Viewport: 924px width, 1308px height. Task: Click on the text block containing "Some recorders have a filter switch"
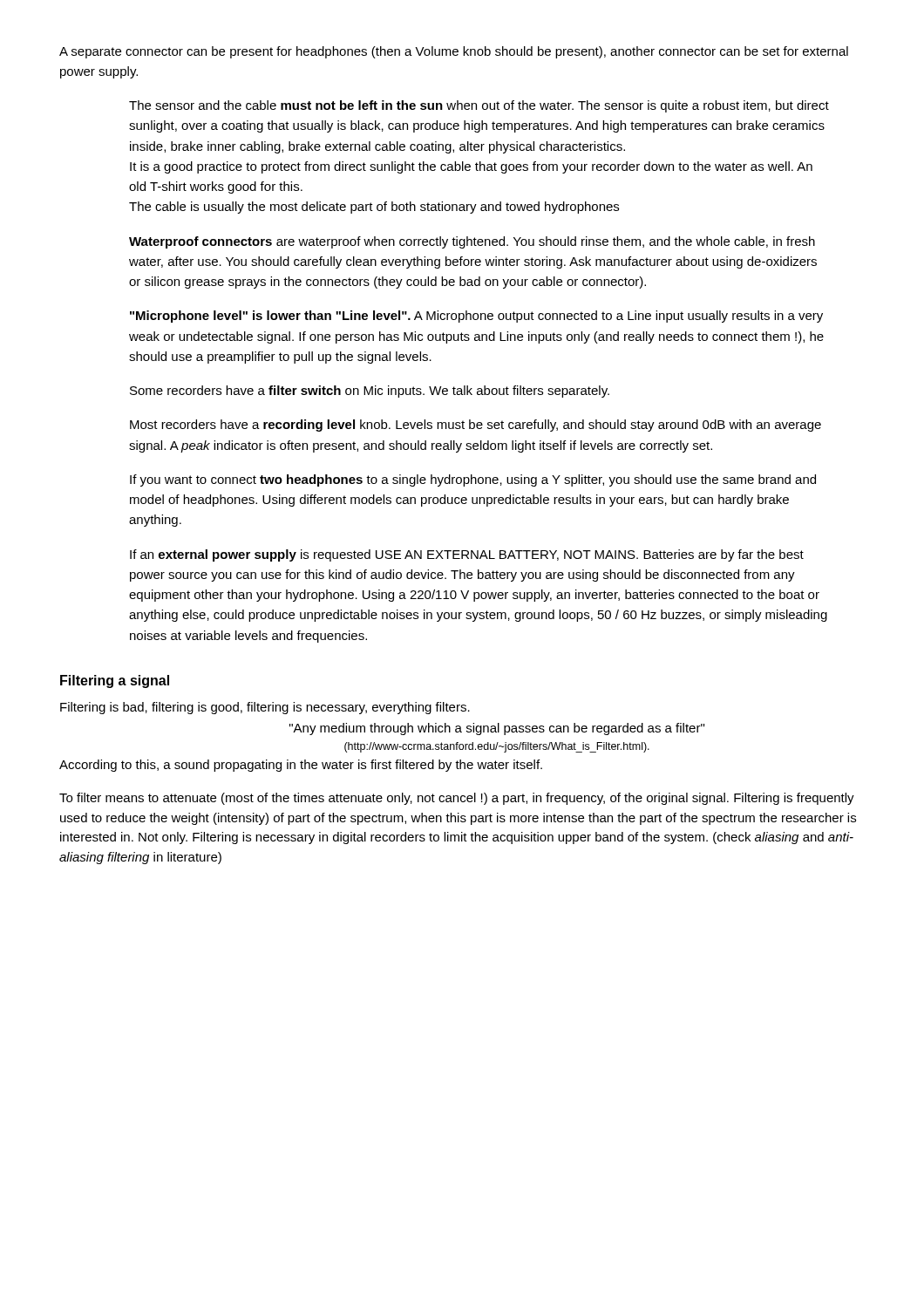pos(370,390)
